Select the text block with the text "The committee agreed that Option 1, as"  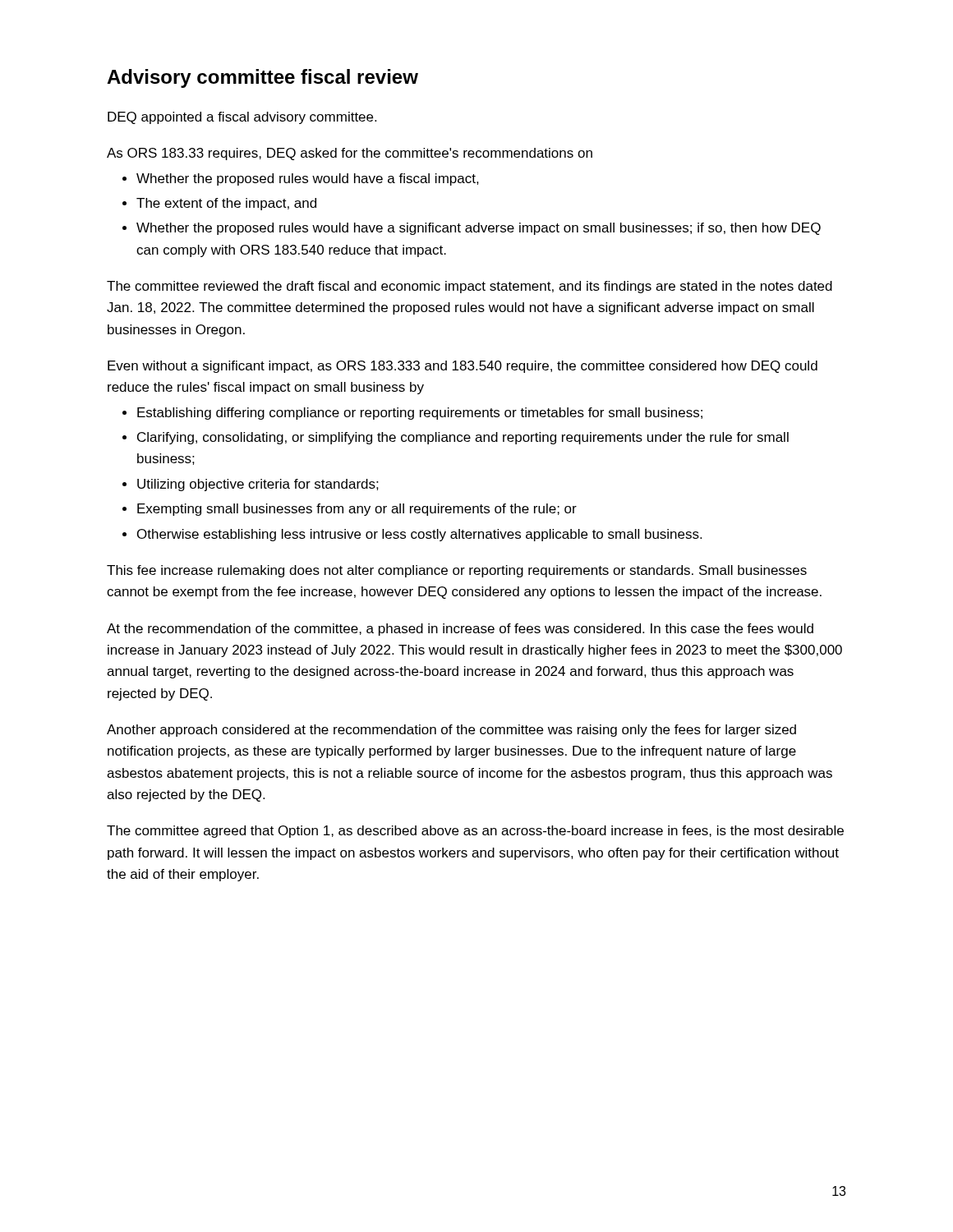[476, 853]
